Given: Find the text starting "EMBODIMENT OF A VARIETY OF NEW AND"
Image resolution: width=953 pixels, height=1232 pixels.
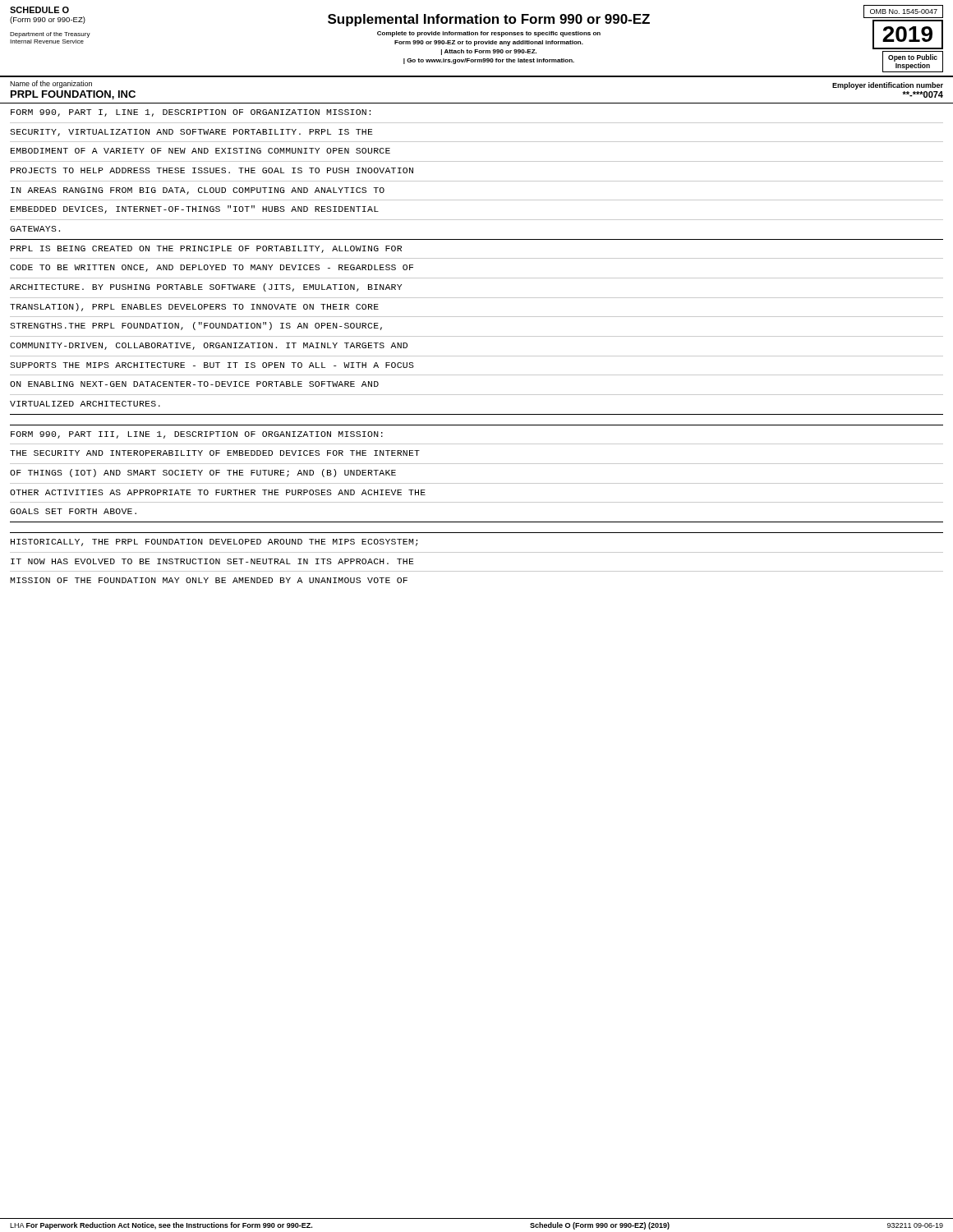Looking at the screenshot, I should pyautogui.click(x=200, y=151).
